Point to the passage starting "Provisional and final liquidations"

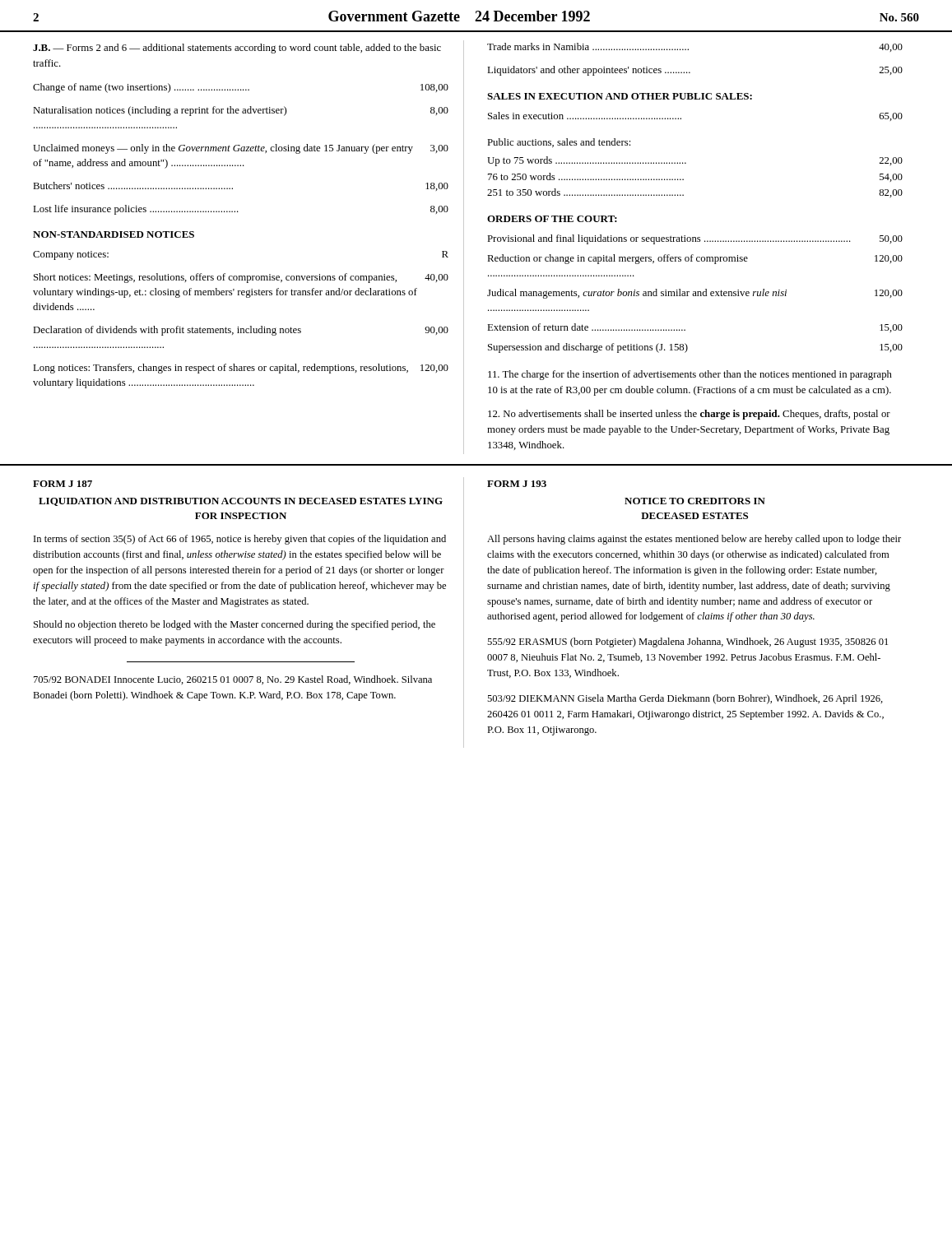pyautogui.click(x=695, y=240)
